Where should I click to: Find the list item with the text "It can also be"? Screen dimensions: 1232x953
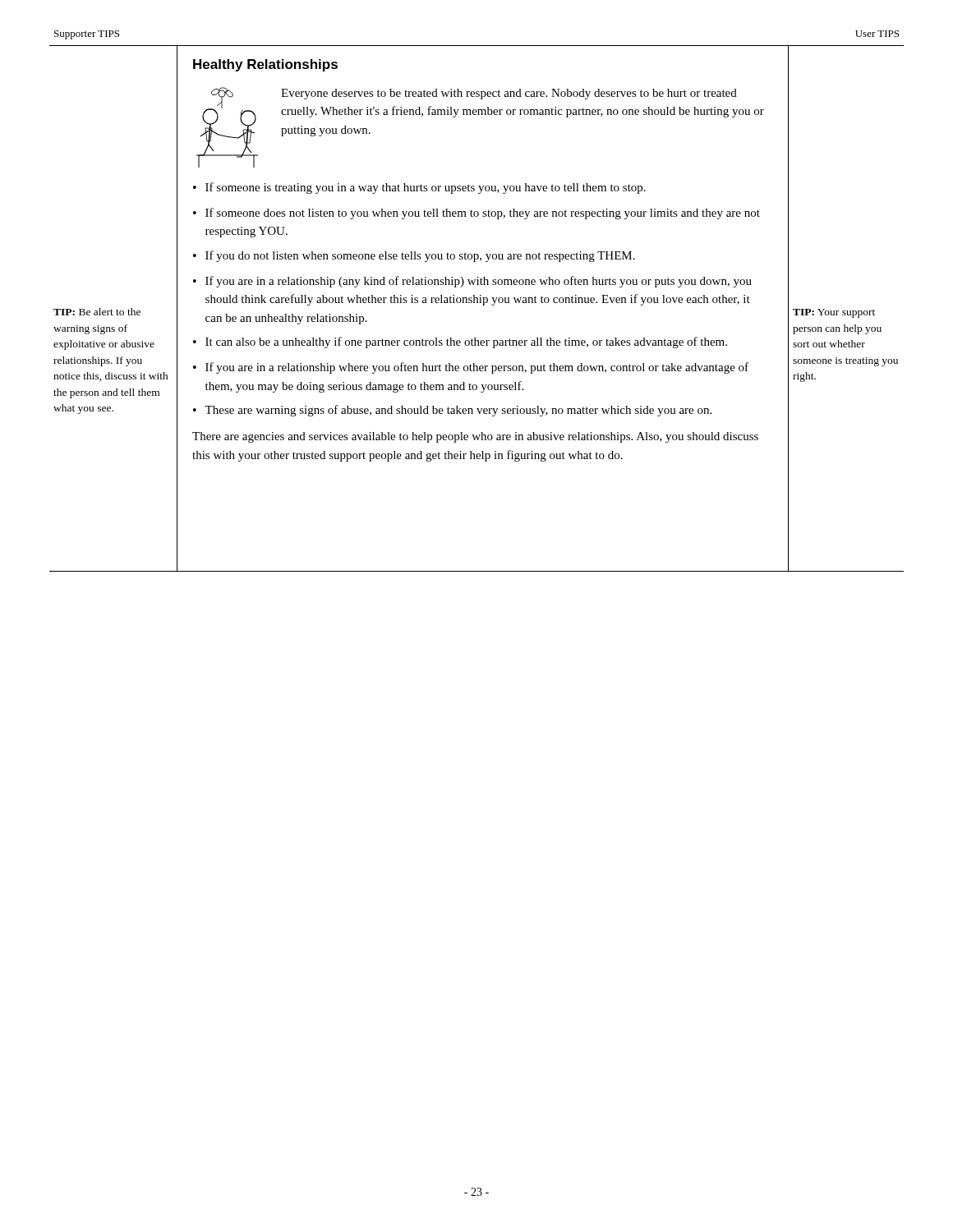point(487,342)
